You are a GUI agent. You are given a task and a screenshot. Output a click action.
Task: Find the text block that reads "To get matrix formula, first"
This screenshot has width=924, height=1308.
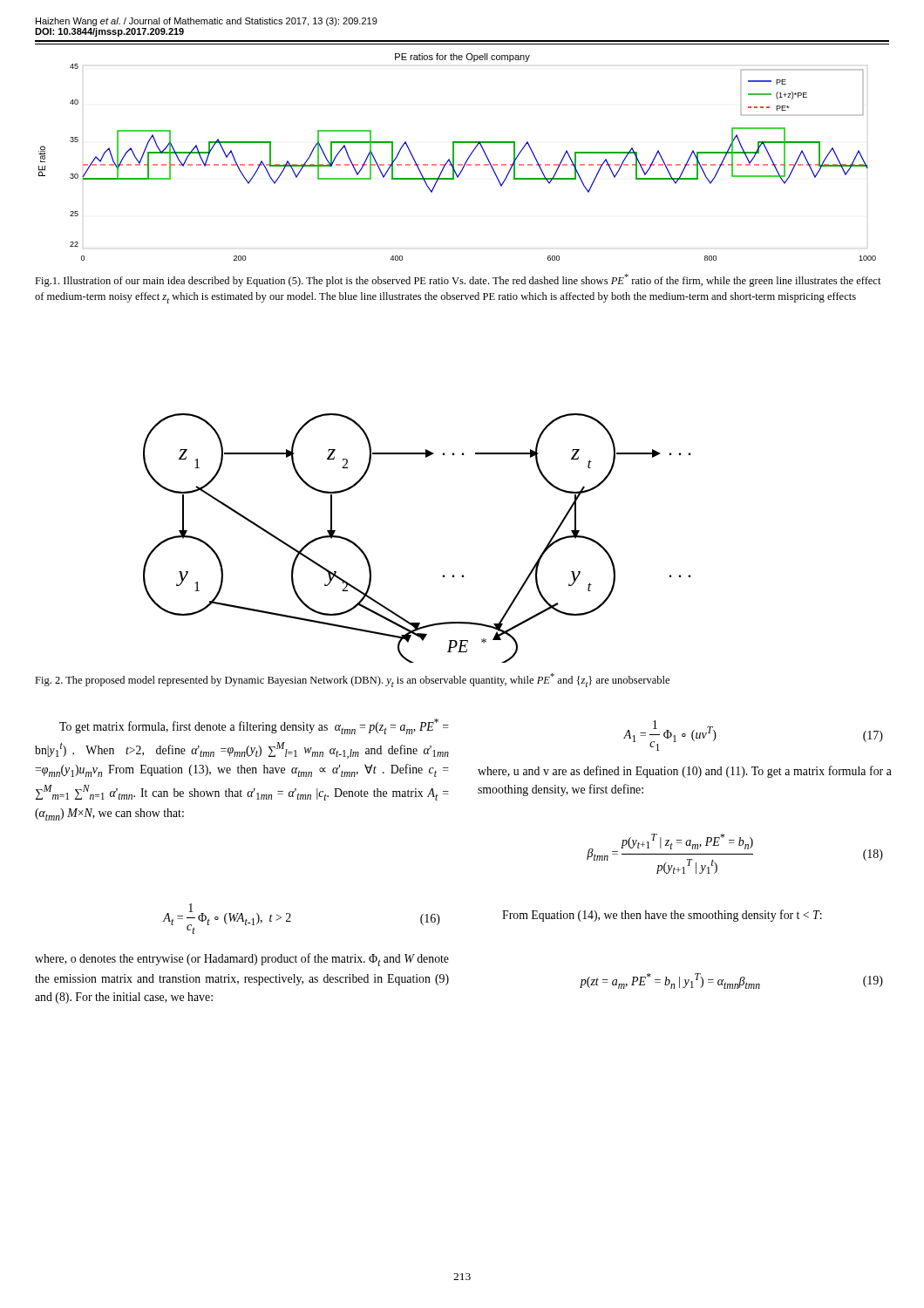(242, 770)
